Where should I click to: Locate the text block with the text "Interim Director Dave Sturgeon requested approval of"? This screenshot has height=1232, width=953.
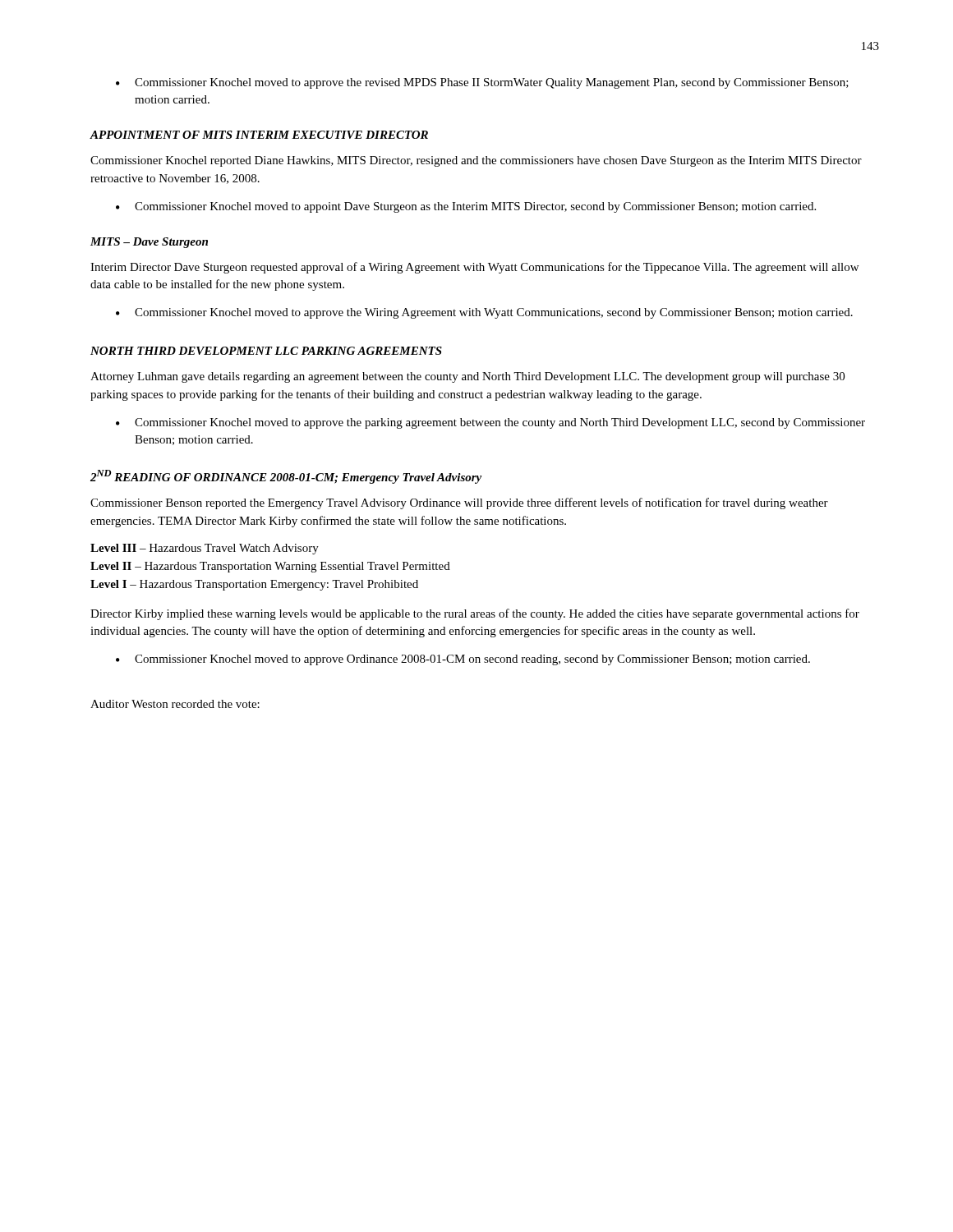point(475,276)
